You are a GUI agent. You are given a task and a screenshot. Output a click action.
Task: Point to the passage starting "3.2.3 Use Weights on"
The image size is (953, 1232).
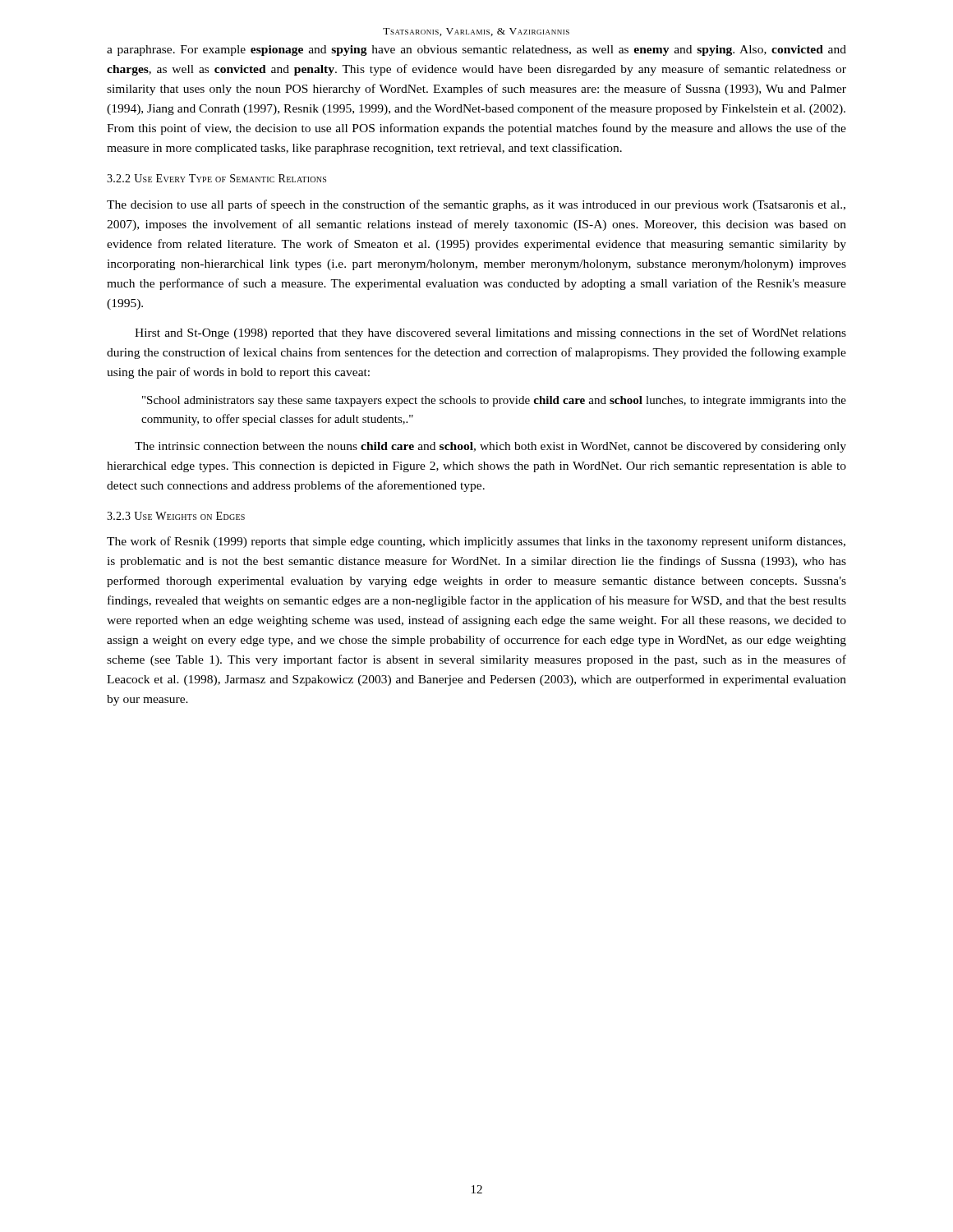(176, 516)
